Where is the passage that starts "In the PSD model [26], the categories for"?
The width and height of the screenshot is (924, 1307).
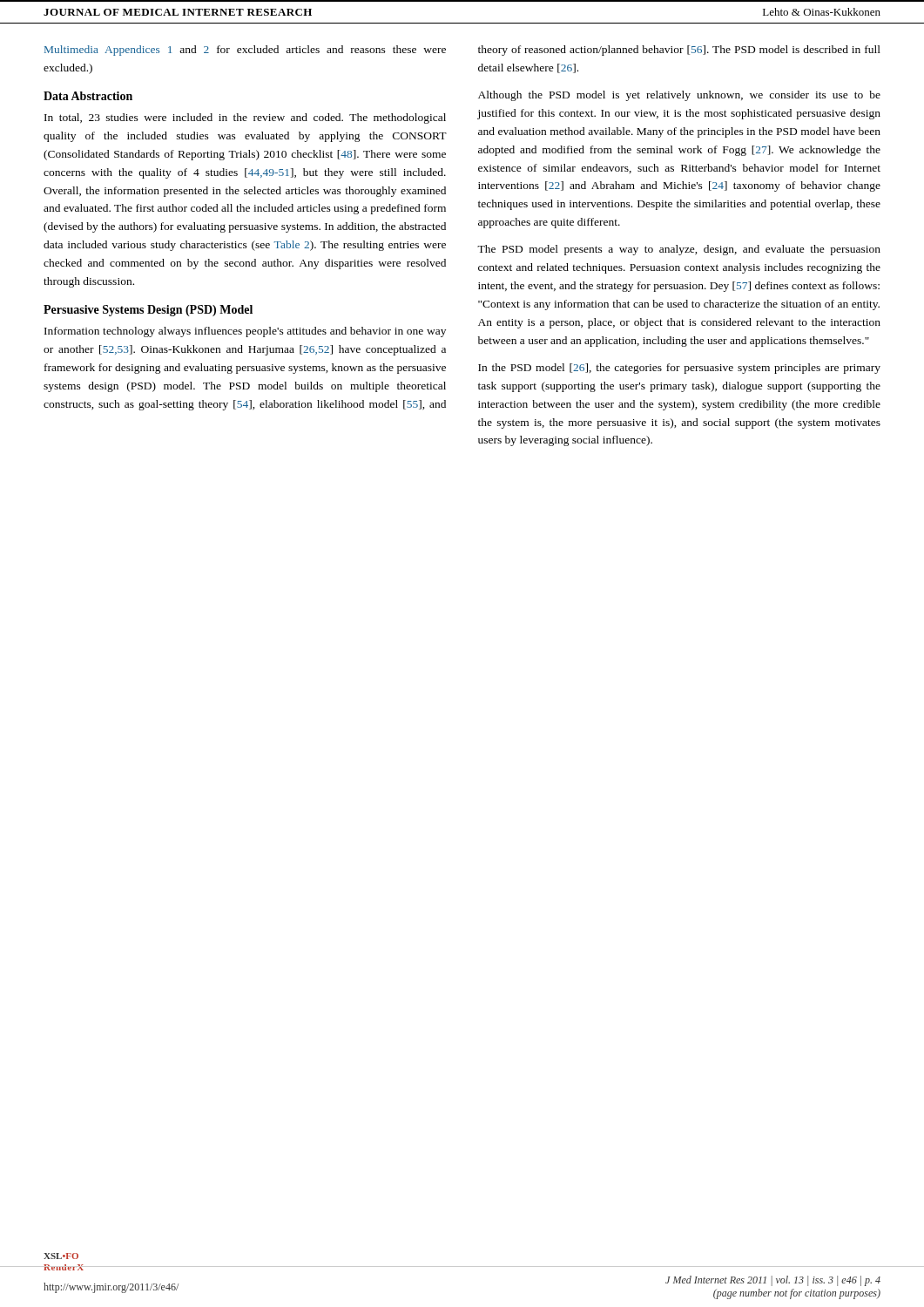(679, 403)
